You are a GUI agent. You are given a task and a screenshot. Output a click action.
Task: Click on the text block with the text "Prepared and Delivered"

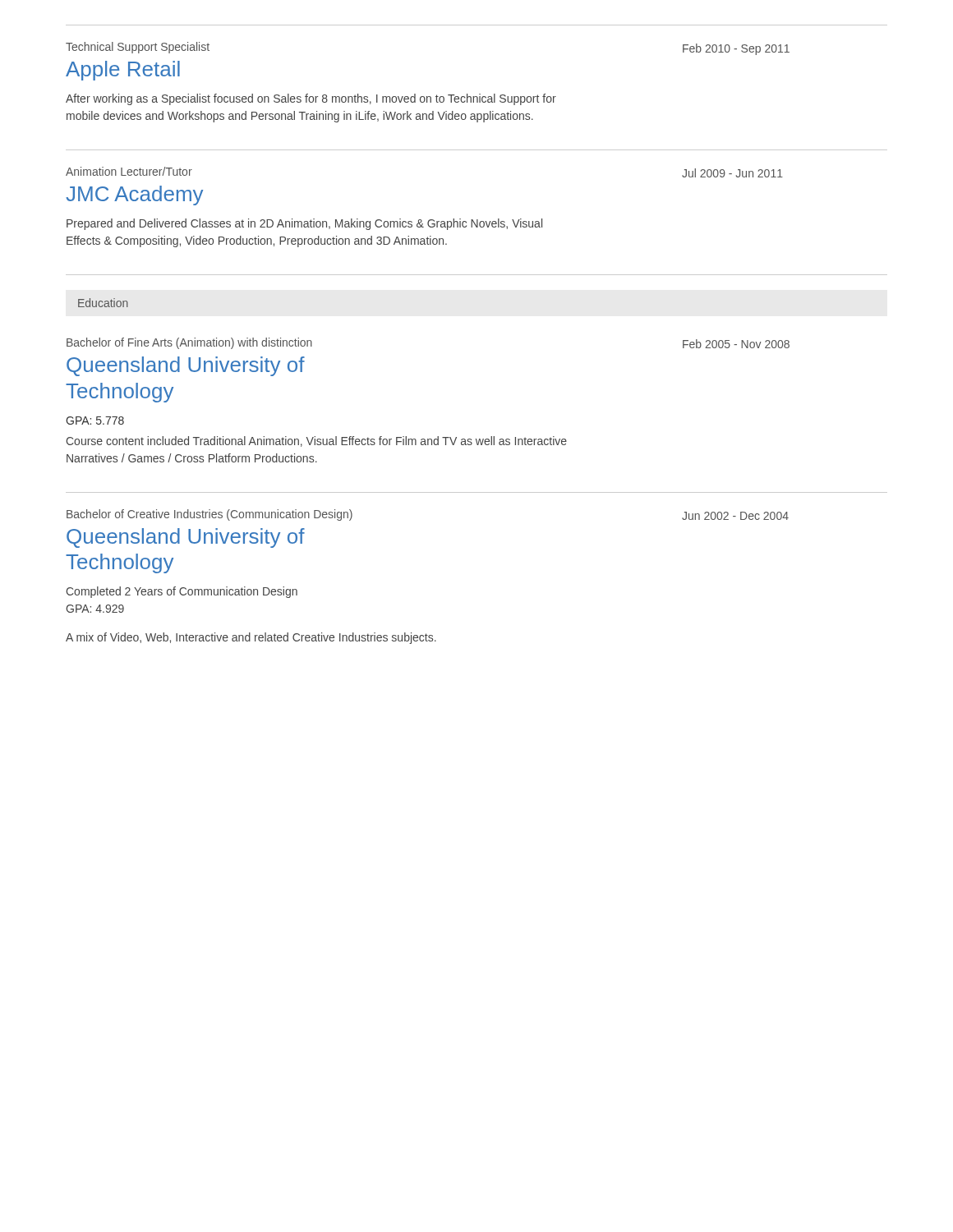(x=304, y=232)
